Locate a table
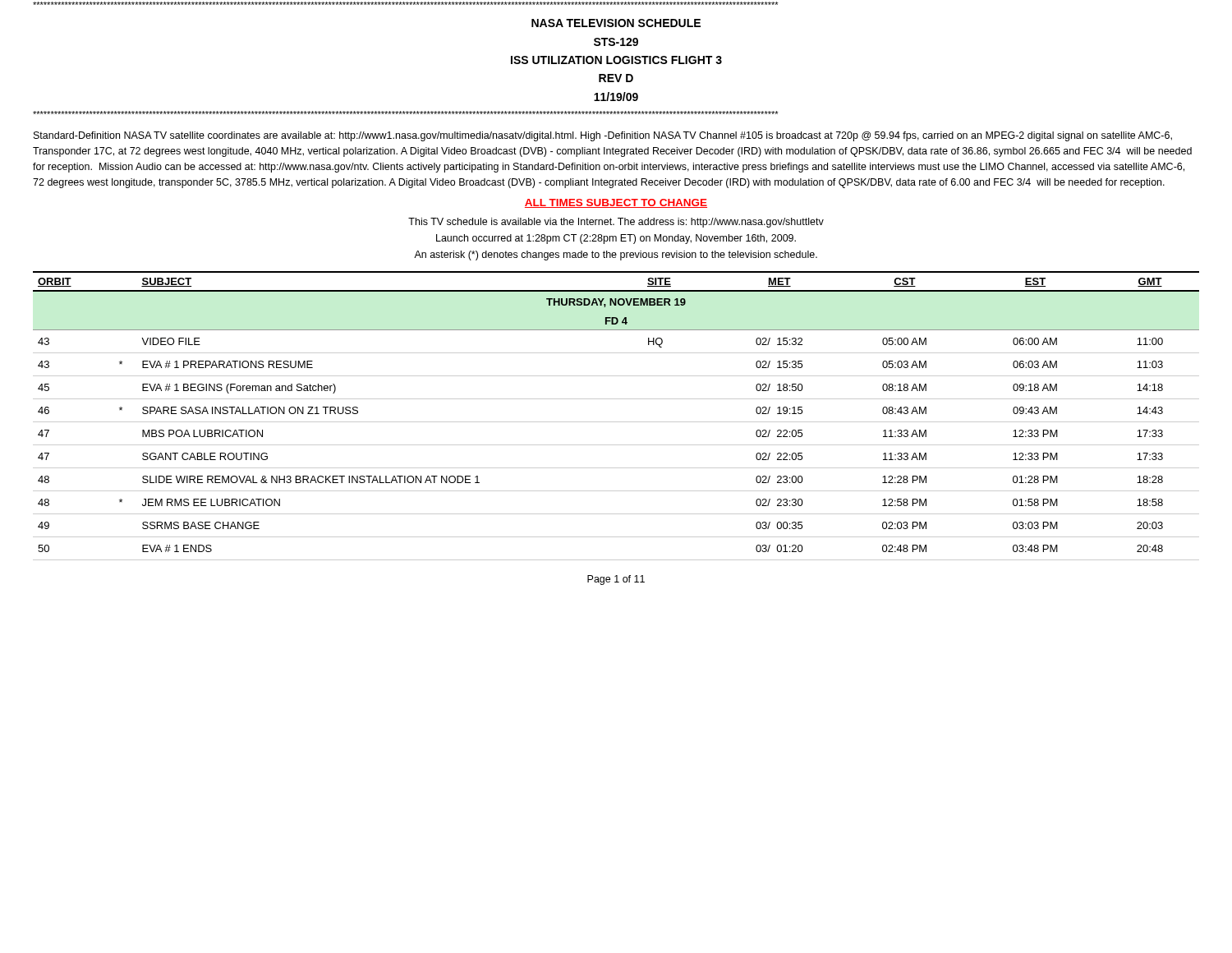Screen dimensions: 953x1232 pyautogui.click(x=616, y=416)
